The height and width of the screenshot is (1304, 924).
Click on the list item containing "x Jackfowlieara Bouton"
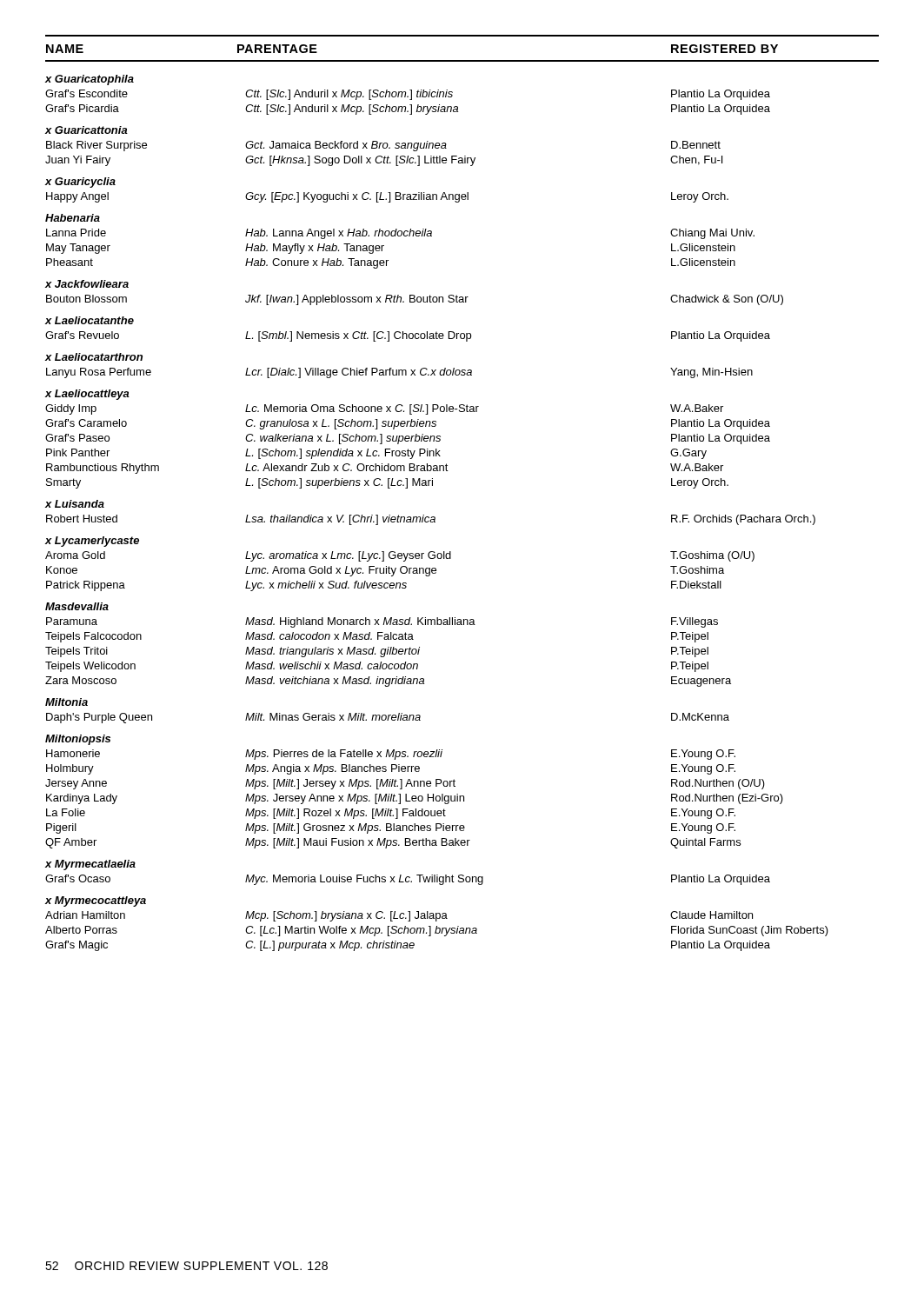click(462, 291)
